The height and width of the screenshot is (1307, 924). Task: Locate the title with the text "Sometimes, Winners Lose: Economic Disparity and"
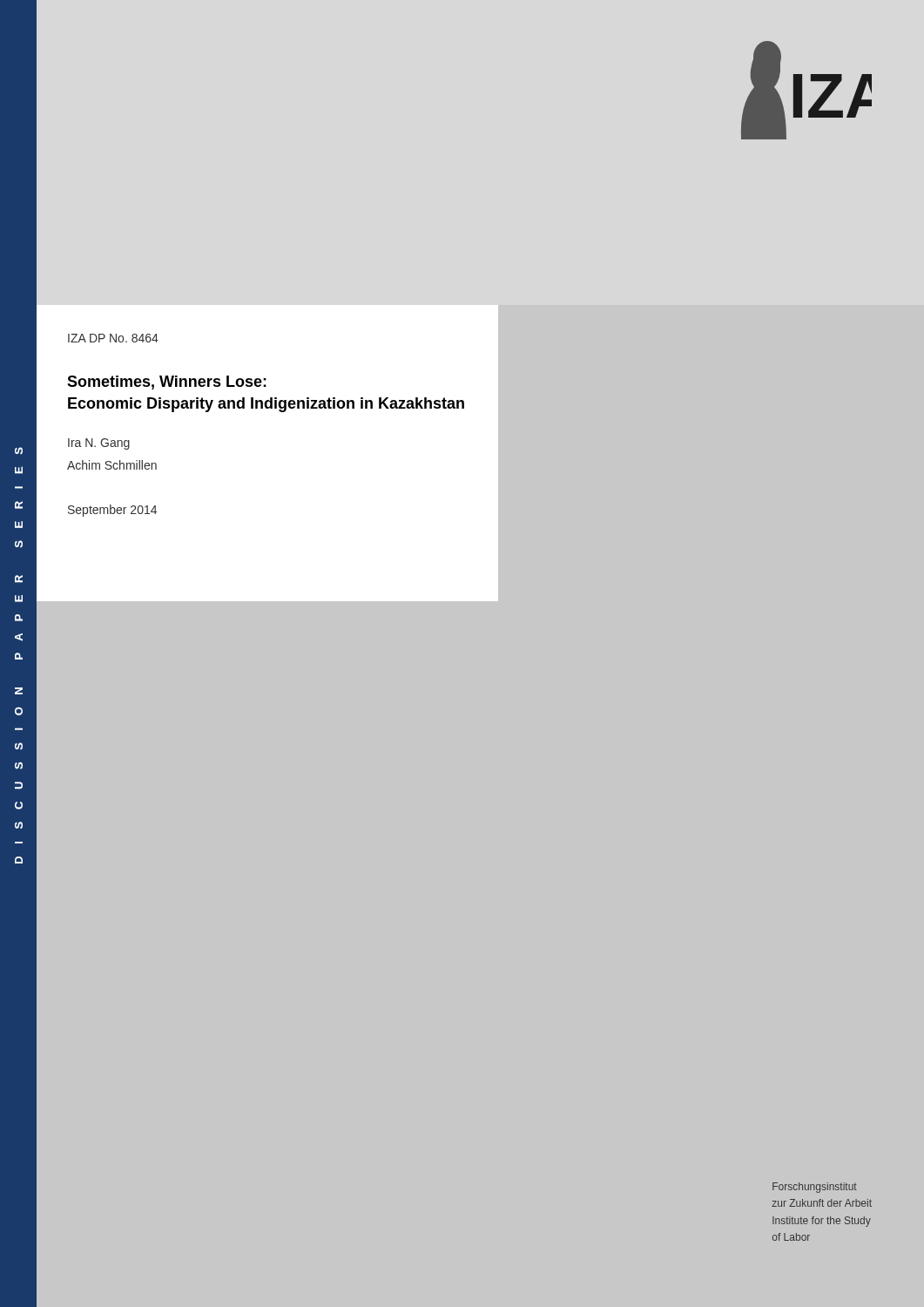266,393
